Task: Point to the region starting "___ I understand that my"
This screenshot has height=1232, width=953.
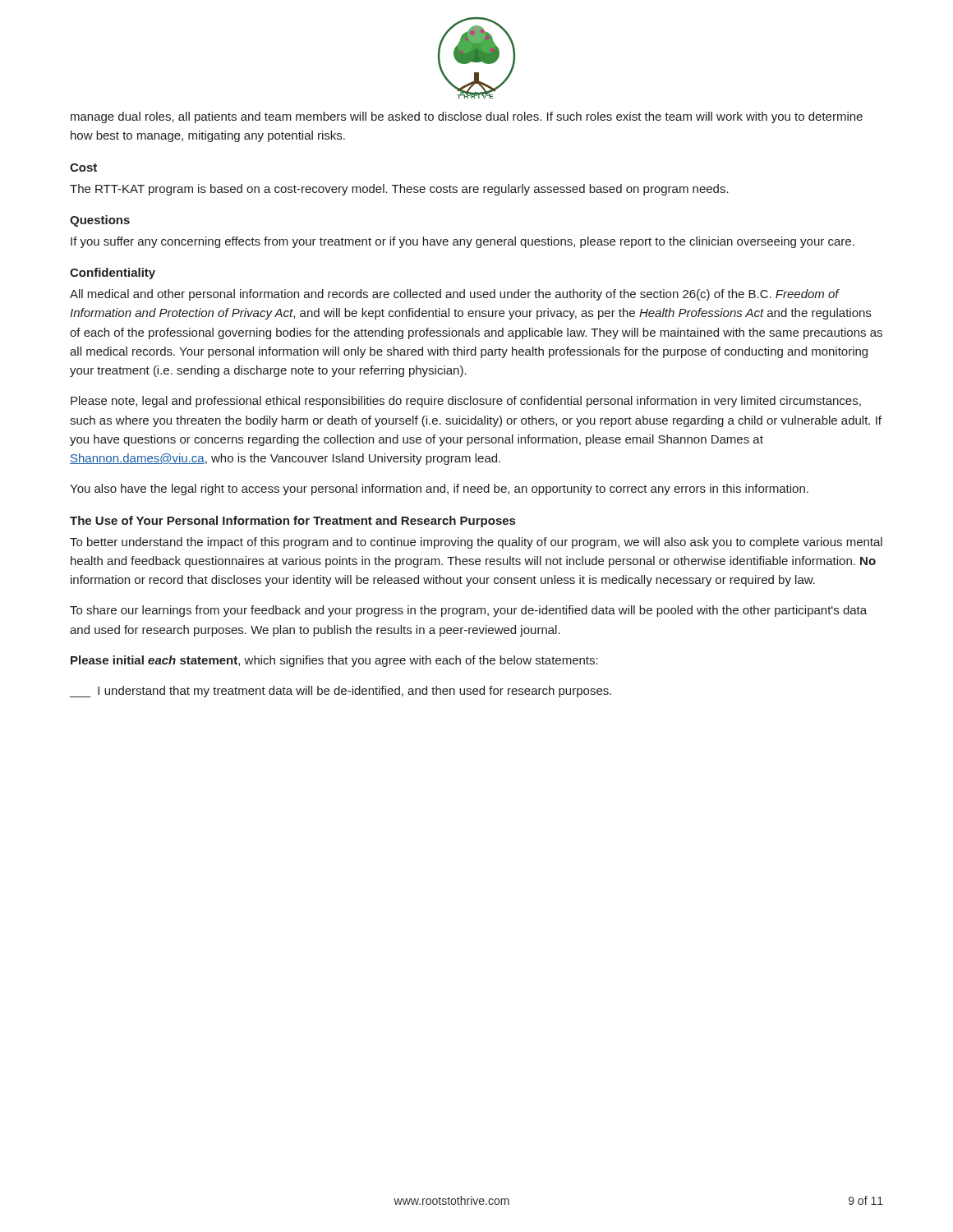Action: coord(341,690)
